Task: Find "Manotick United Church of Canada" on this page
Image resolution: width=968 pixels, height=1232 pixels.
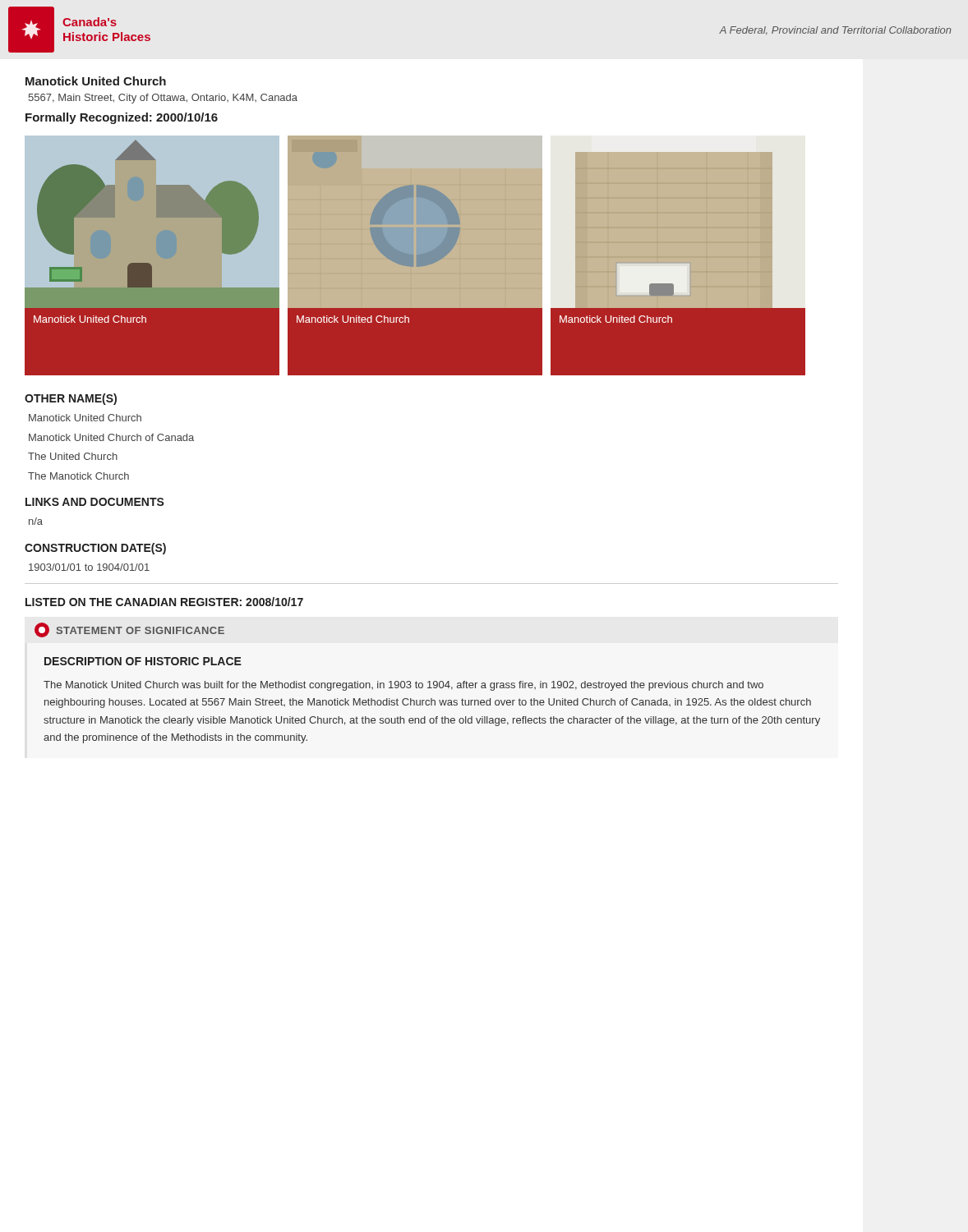Action: point(111,437)
